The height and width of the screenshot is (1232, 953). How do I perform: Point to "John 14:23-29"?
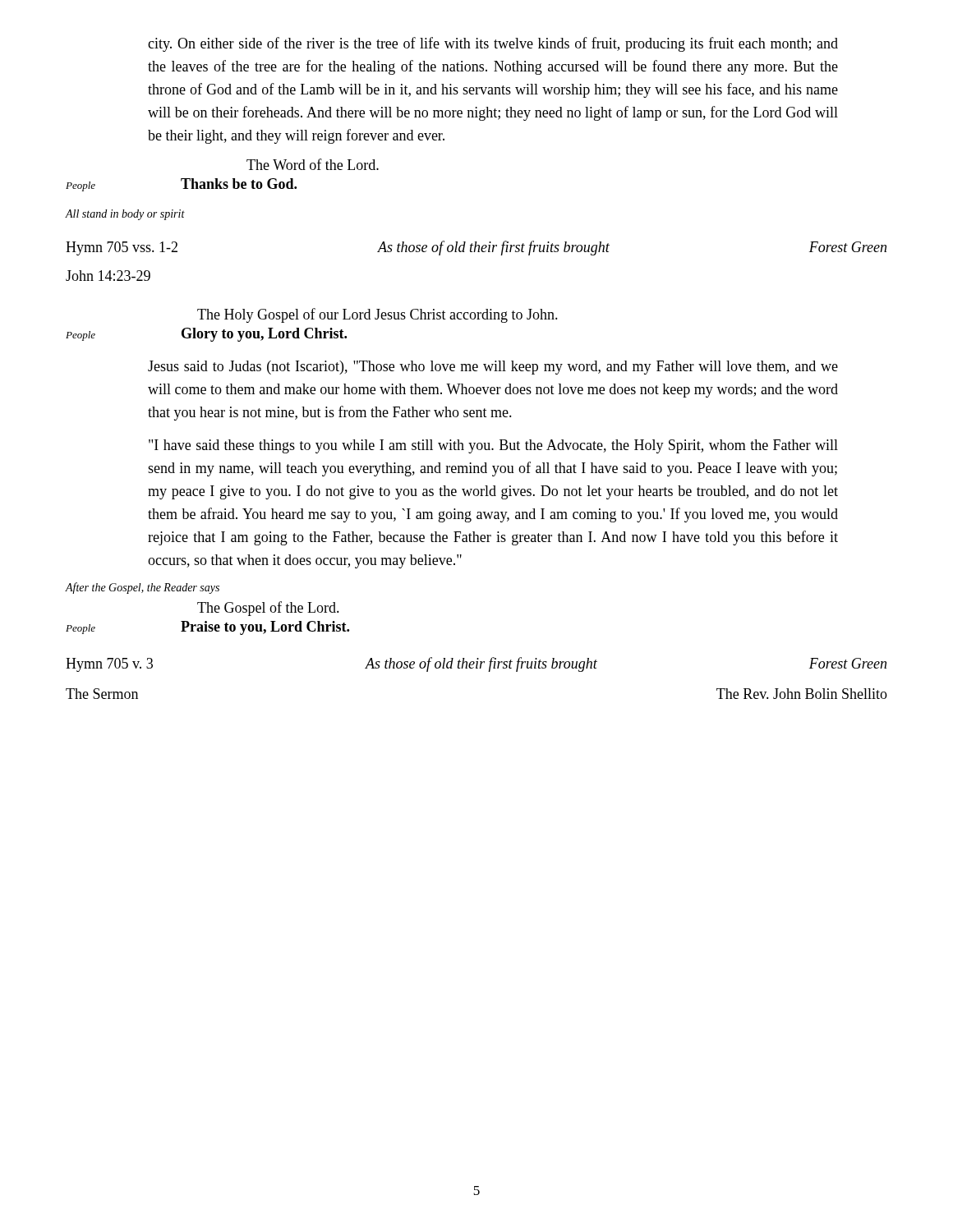point(108,276)
